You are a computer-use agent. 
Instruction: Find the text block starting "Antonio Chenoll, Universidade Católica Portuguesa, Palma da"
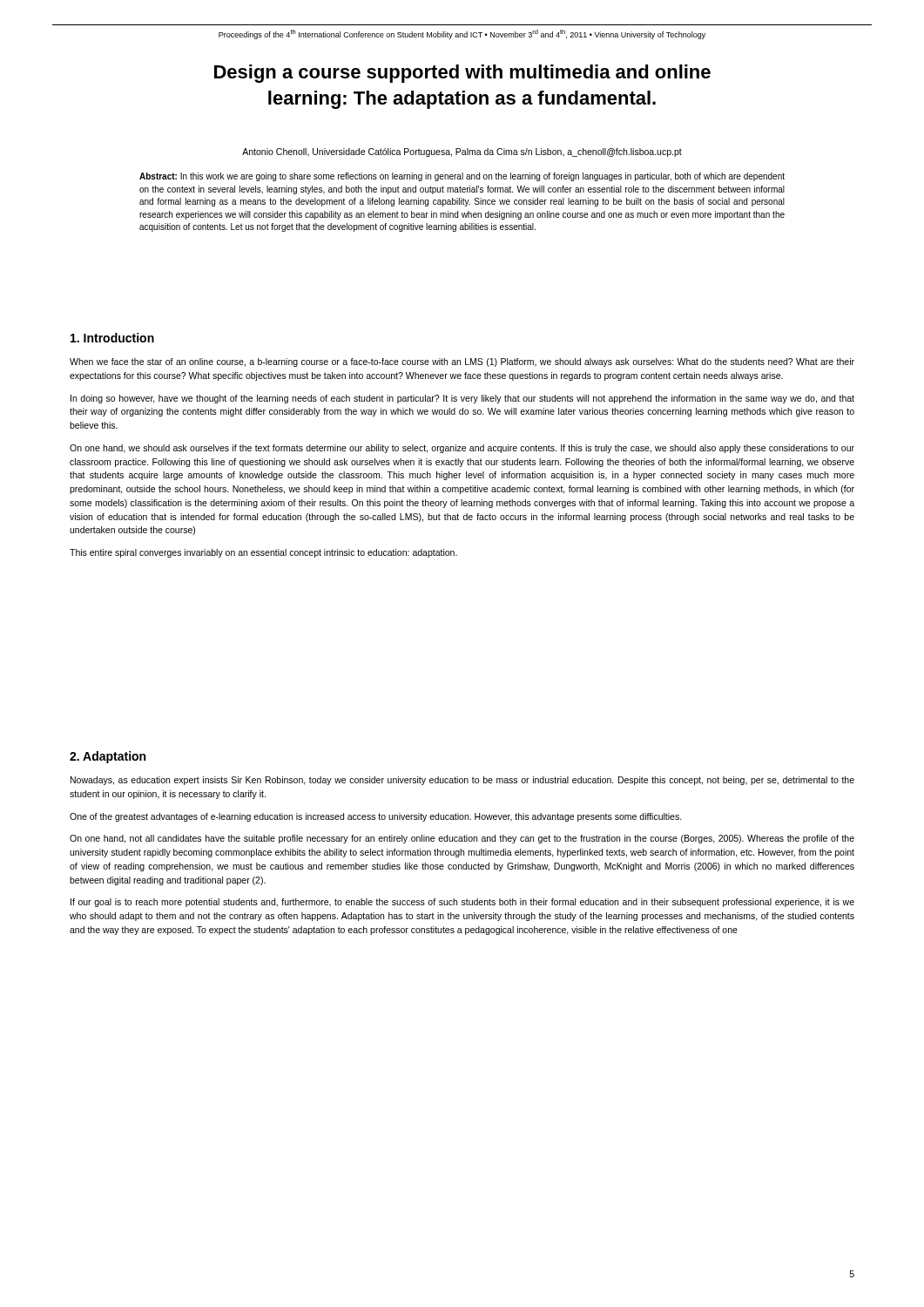pyautogui.click(x=462, y=152)
